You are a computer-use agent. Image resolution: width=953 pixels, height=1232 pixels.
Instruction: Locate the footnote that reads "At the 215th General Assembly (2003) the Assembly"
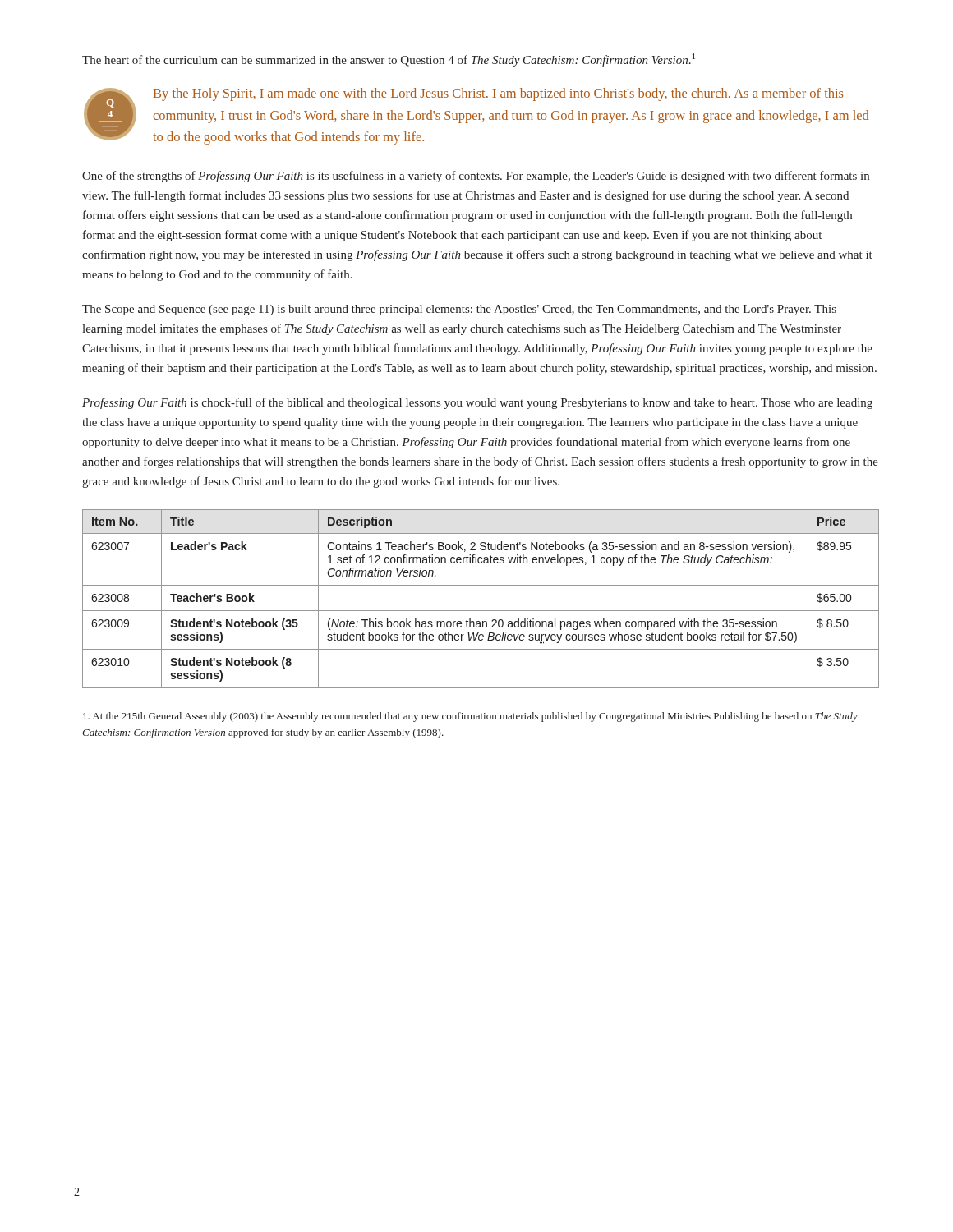[470, 724]
